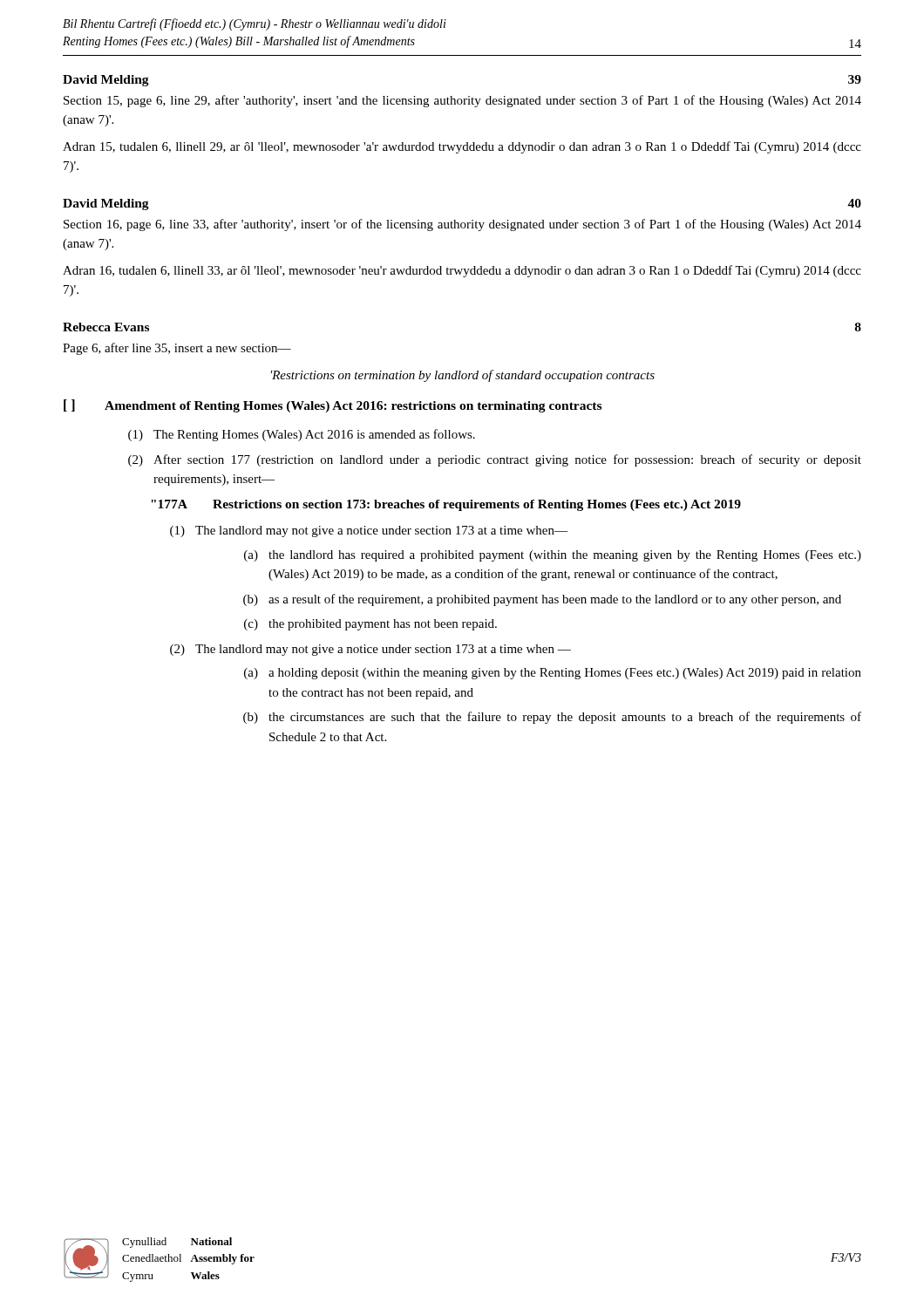This screenshot has width=924, height=1308.
Task: Point to the region starting "Adran 16, tudalen 6, llinell 33, ar ôl"
Action: click(462, 280)
